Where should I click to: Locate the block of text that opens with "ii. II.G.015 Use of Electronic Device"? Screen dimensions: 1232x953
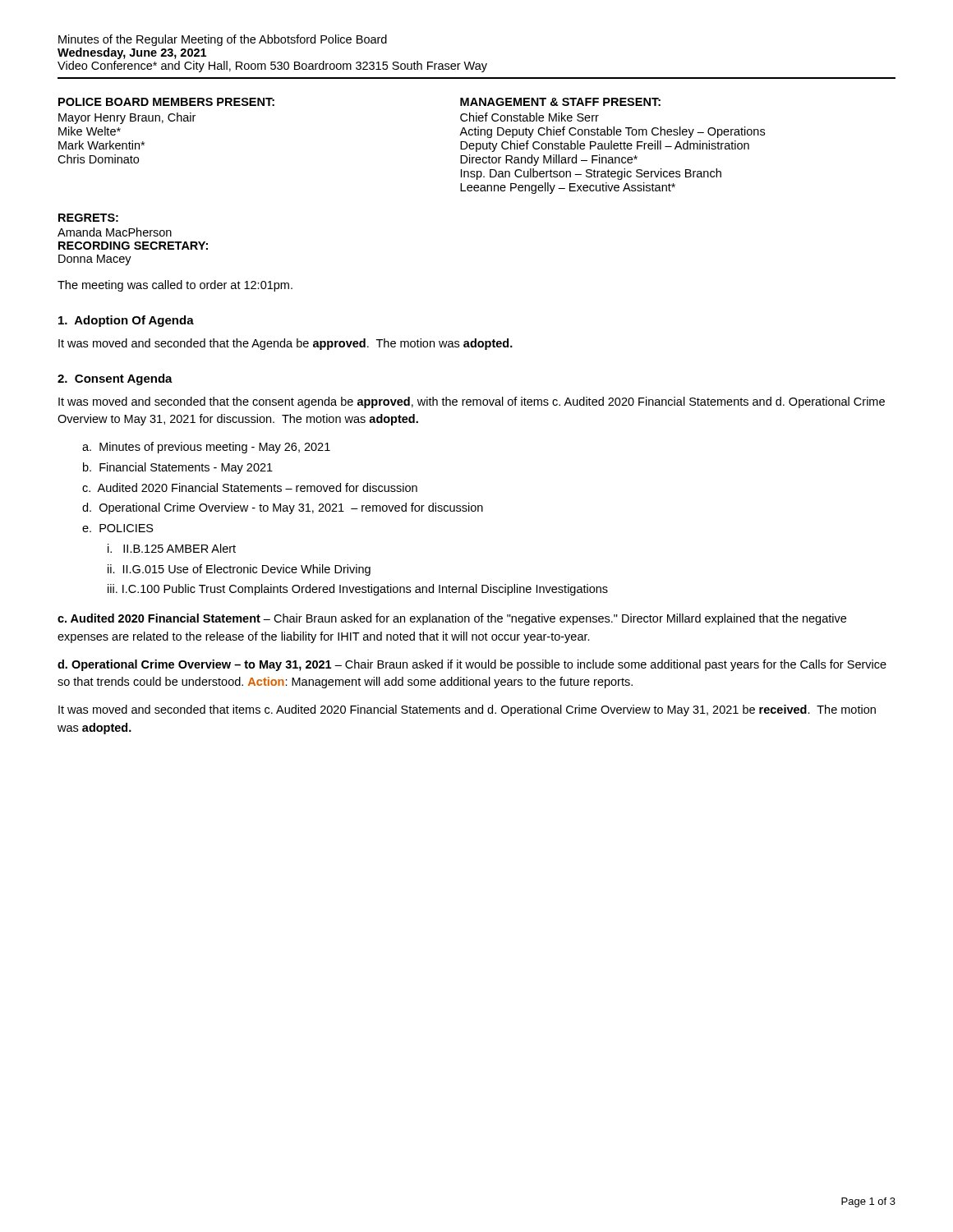click(x=239, y=569)
